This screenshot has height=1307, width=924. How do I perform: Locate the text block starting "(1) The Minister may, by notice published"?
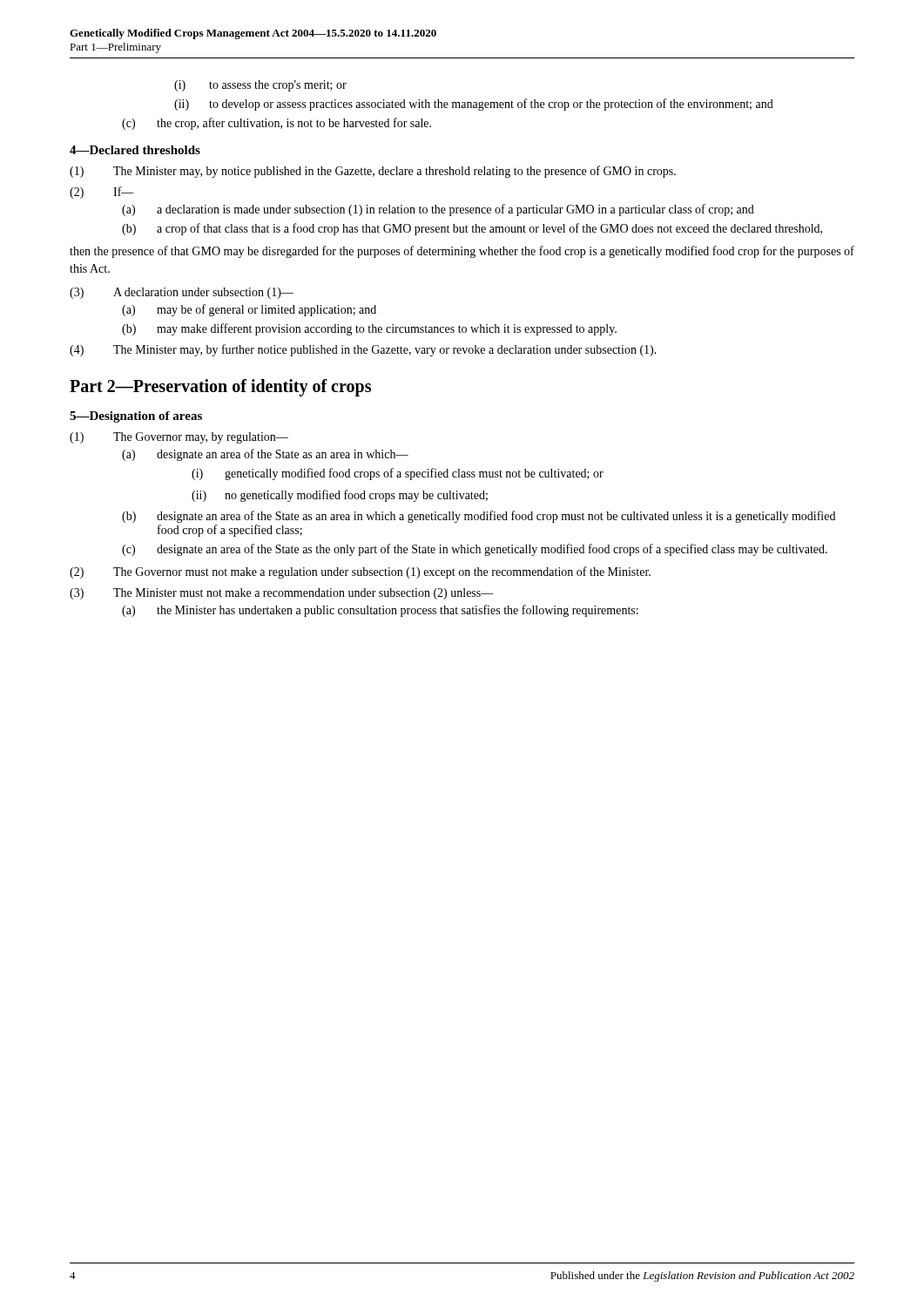pos(462,172)
